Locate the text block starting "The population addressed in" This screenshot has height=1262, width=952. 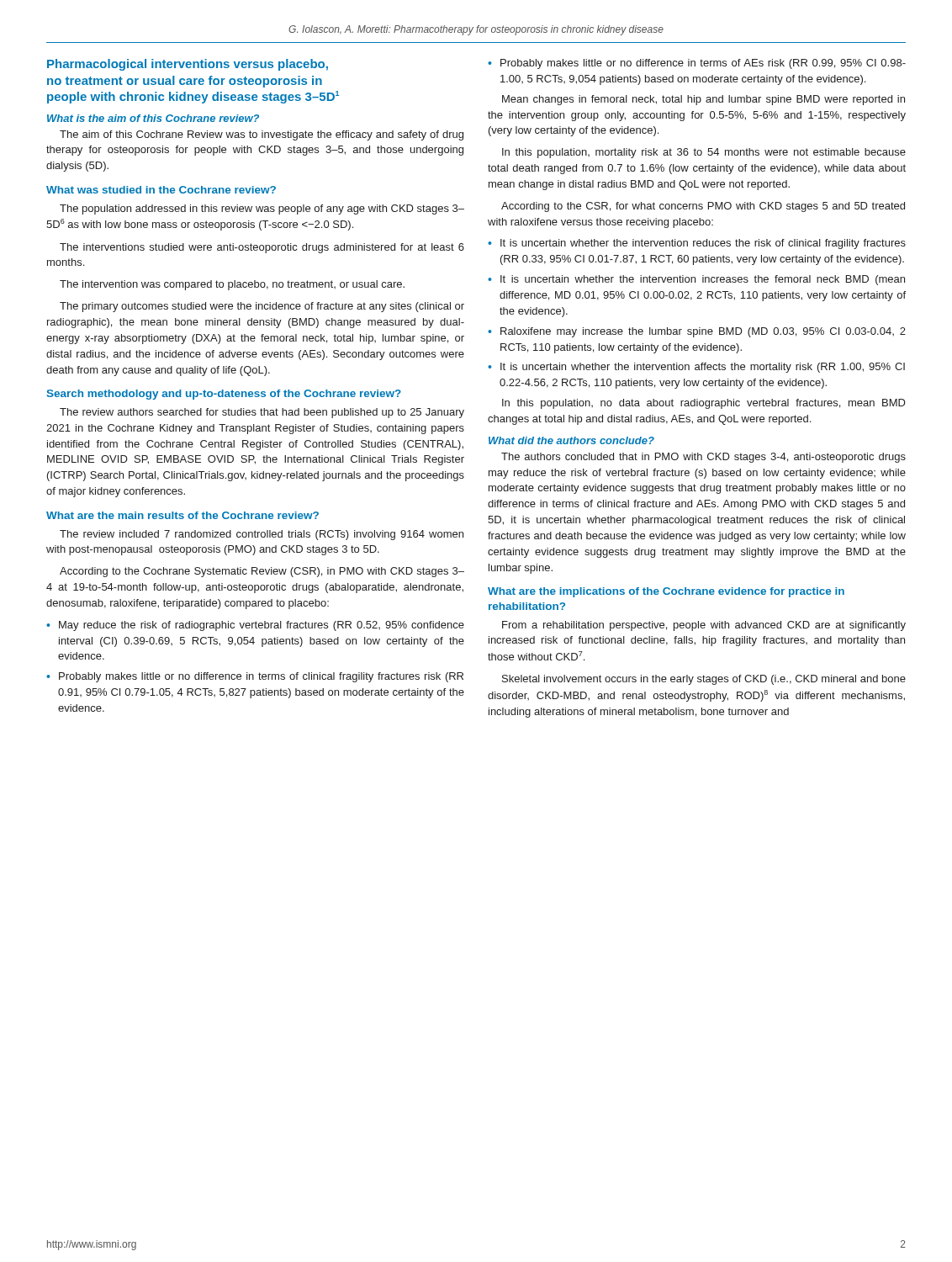(255, 216)
